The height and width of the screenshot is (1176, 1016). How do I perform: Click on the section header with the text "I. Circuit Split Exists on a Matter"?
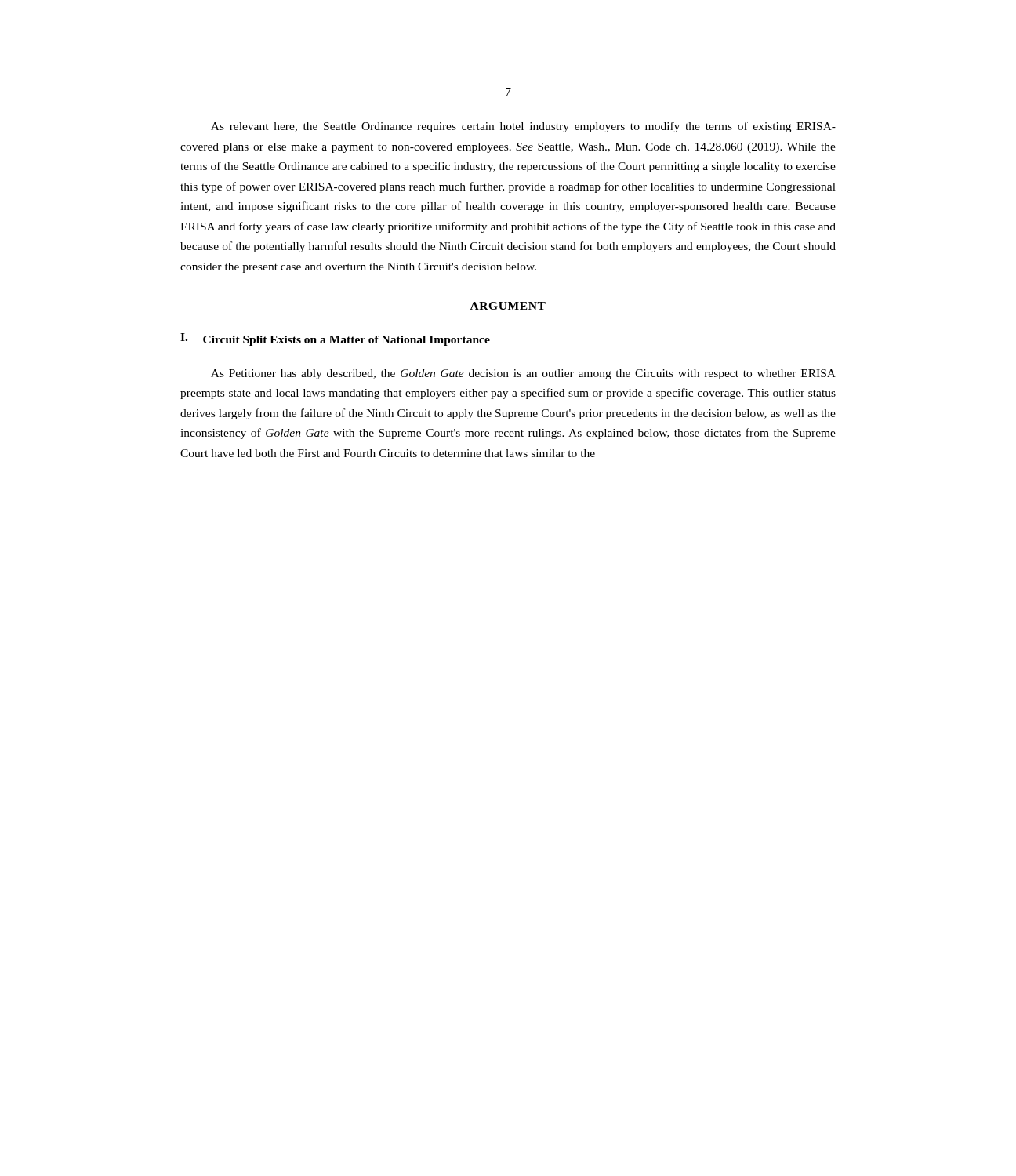pyautogui.click(x=335, y=339)
